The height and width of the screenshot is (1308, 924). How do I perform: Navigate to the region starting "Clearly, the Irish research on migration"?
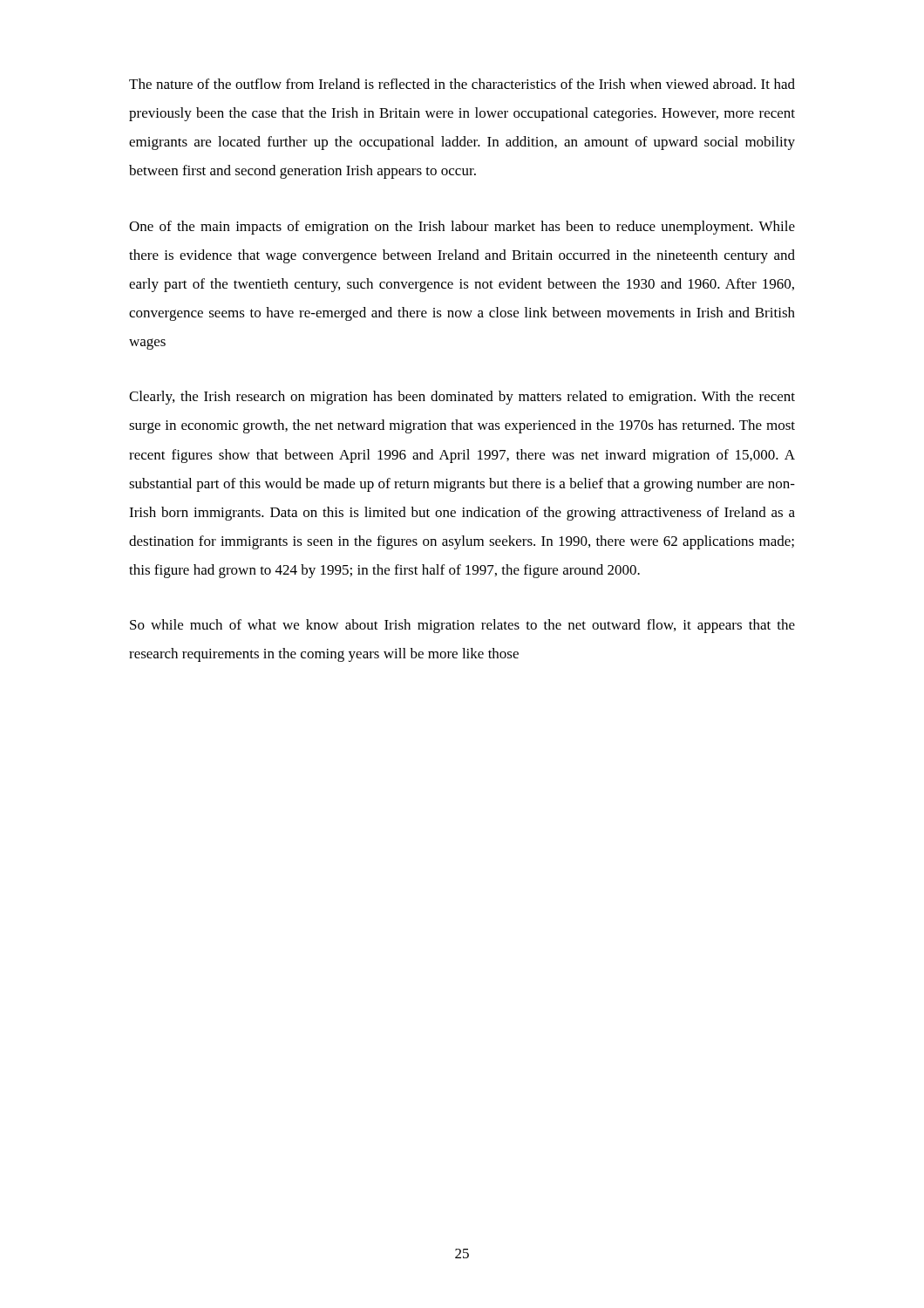462,483
